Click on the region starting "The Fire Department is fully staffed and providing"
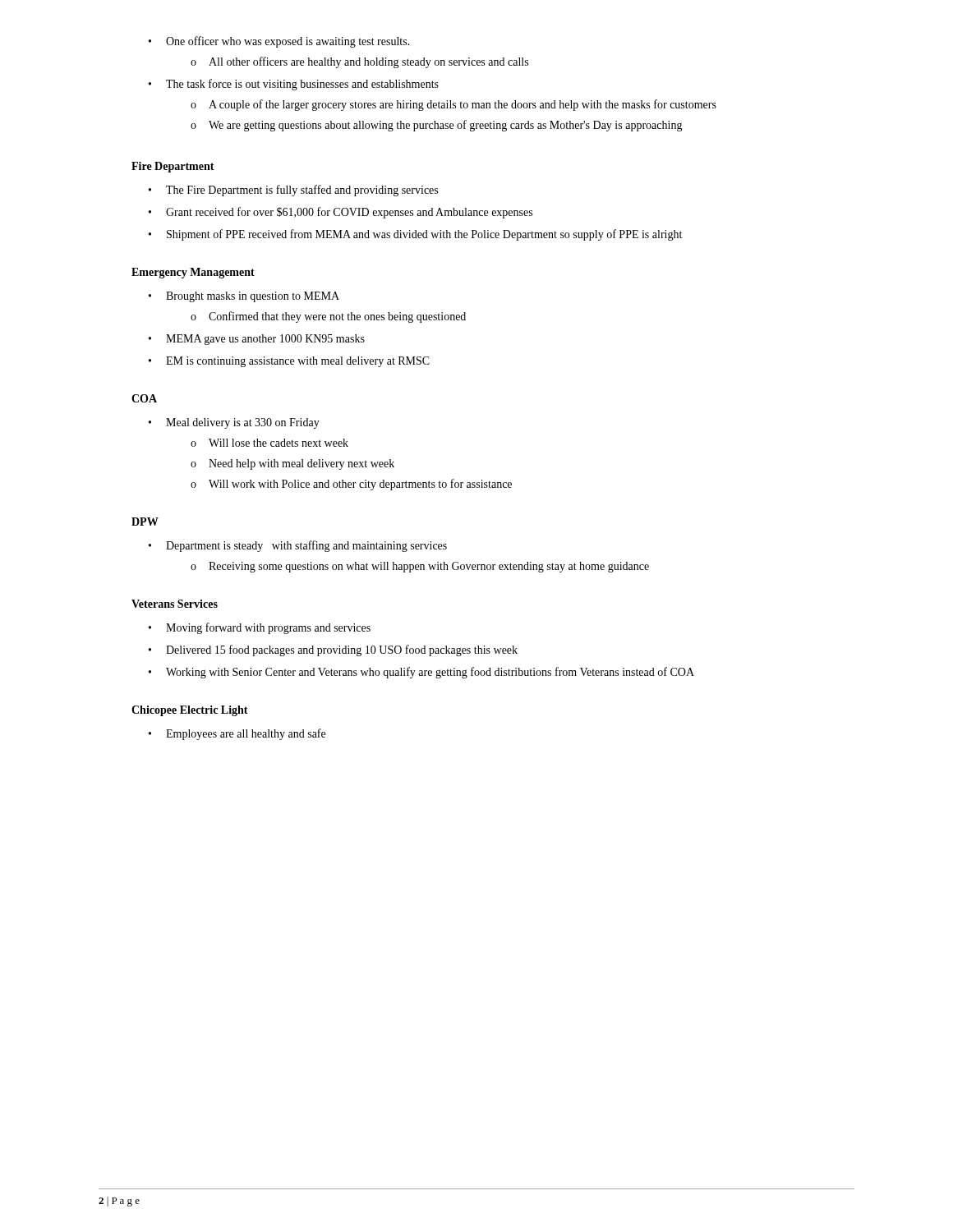953x1232 pixels. [501, 212]
